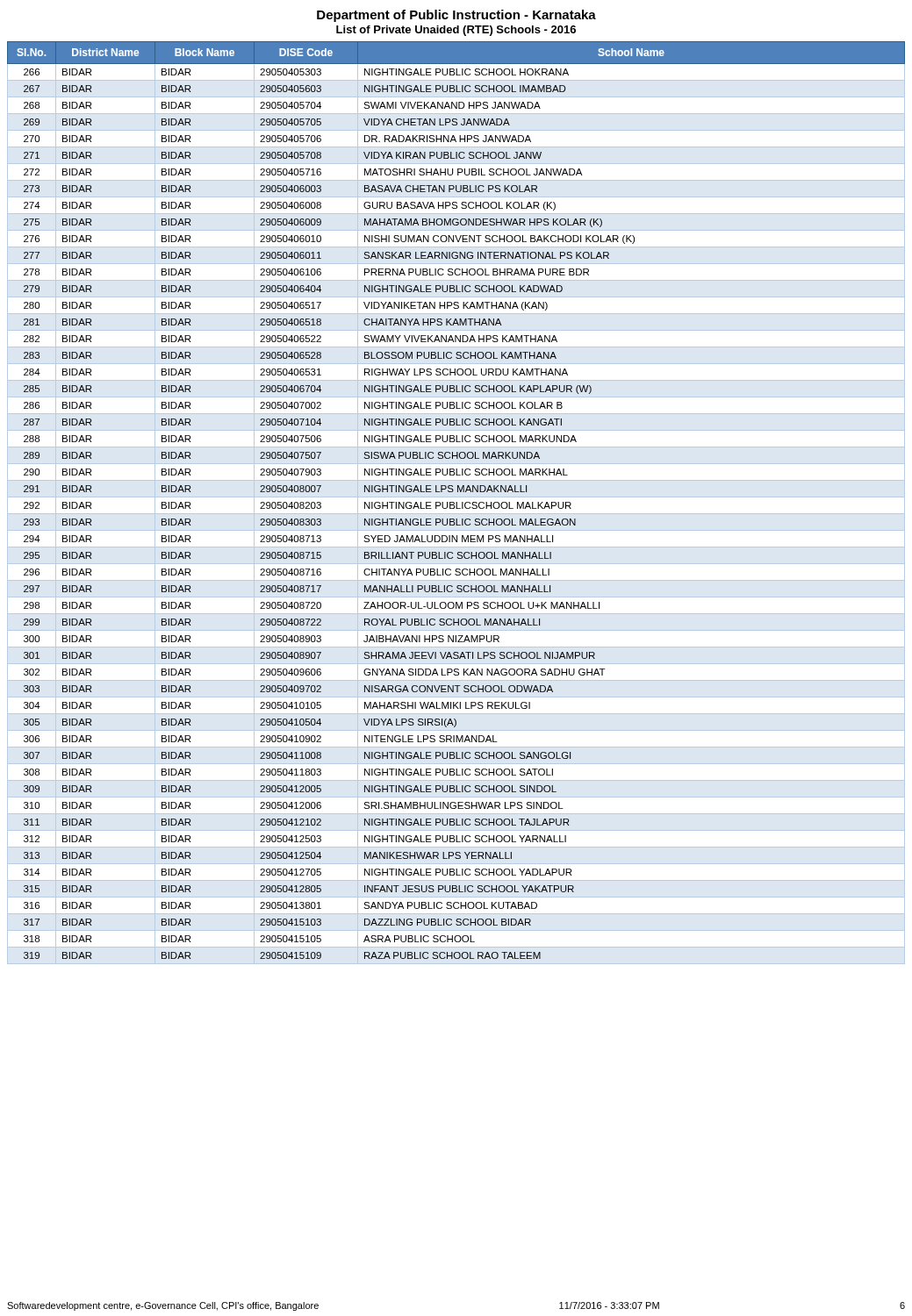This screenshot has width=912, height=1316.
Task: Select the title containing "List of Private Unaided (RTE) Schools -"
Action: pyautogui.click(x=456, y=29)
